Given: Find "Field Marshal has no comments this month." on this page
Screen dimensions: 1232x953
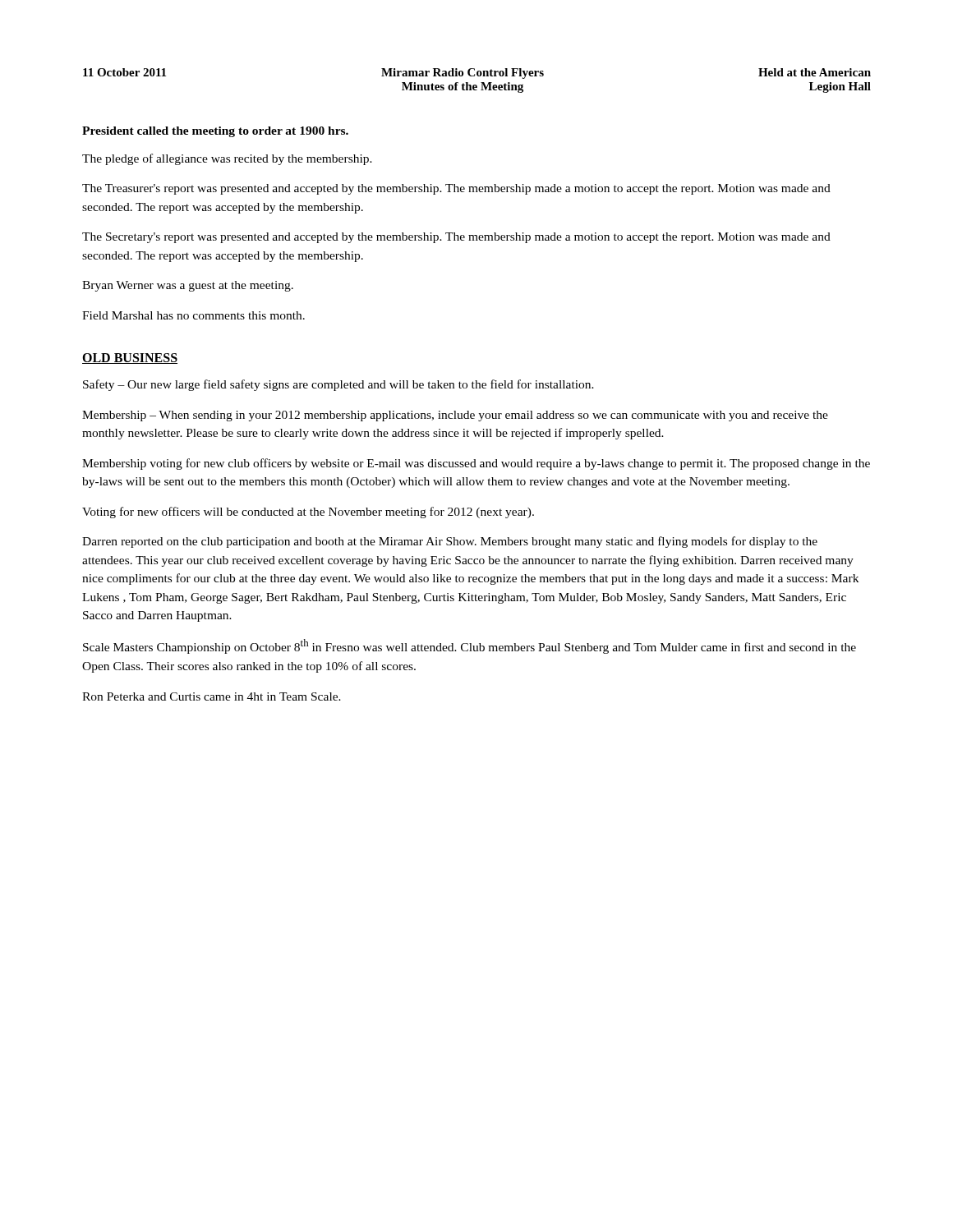Looking at the screenshot, I should tap(194, 315).
